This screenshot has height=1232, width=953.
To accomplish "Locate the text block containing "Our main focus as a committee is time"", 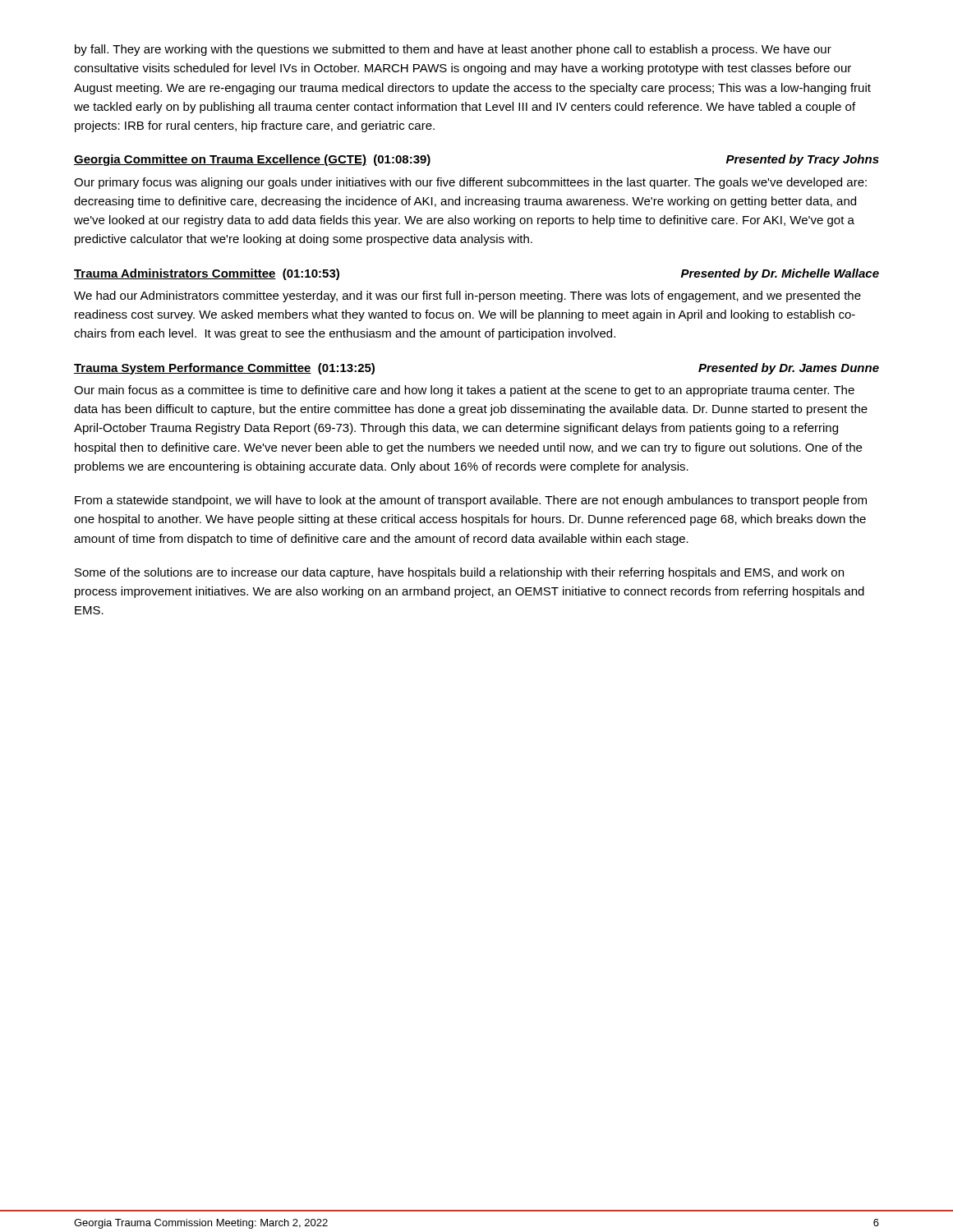I will [x=471, y=428].
